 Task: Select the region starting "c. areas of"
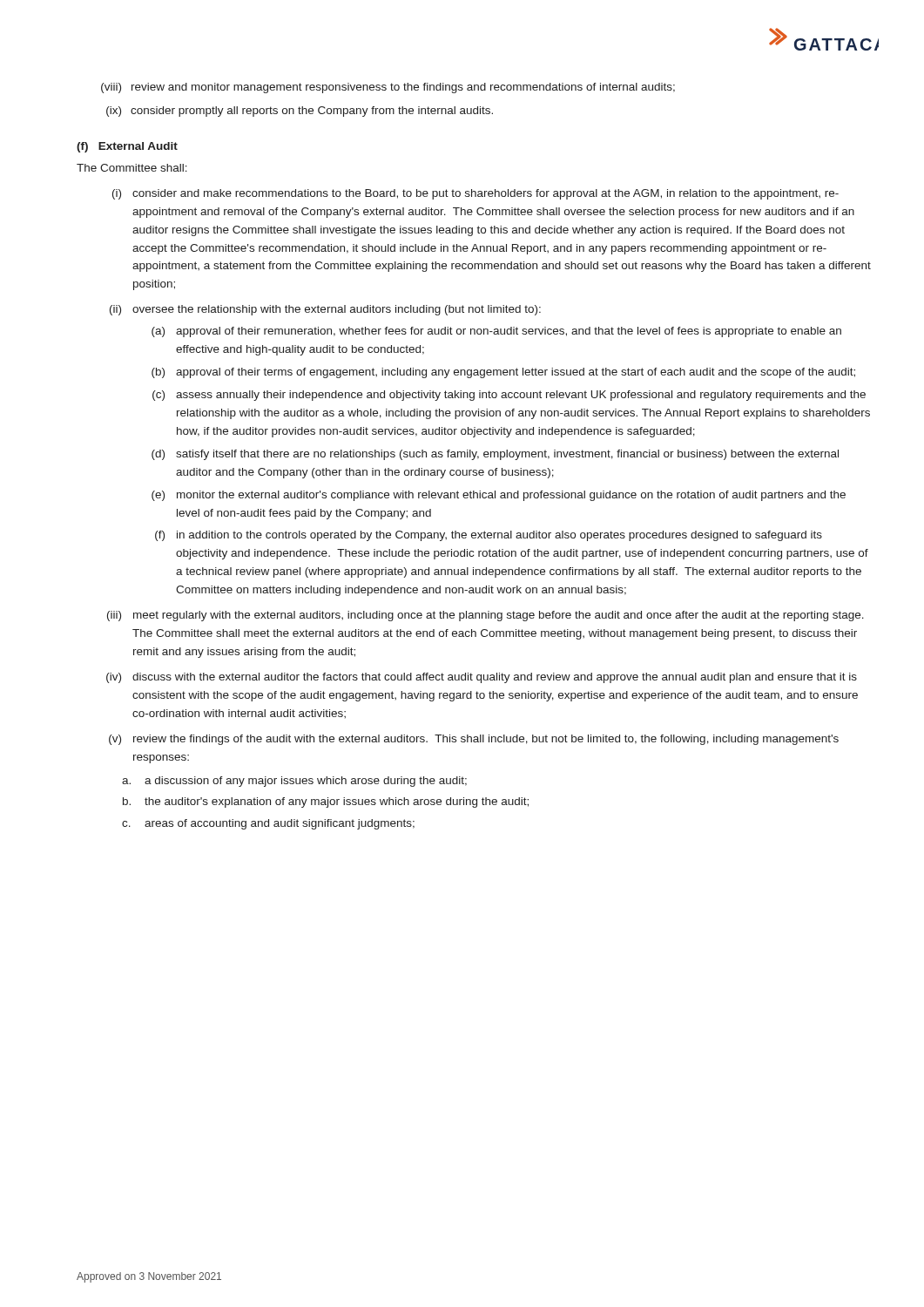coord(268,824)
